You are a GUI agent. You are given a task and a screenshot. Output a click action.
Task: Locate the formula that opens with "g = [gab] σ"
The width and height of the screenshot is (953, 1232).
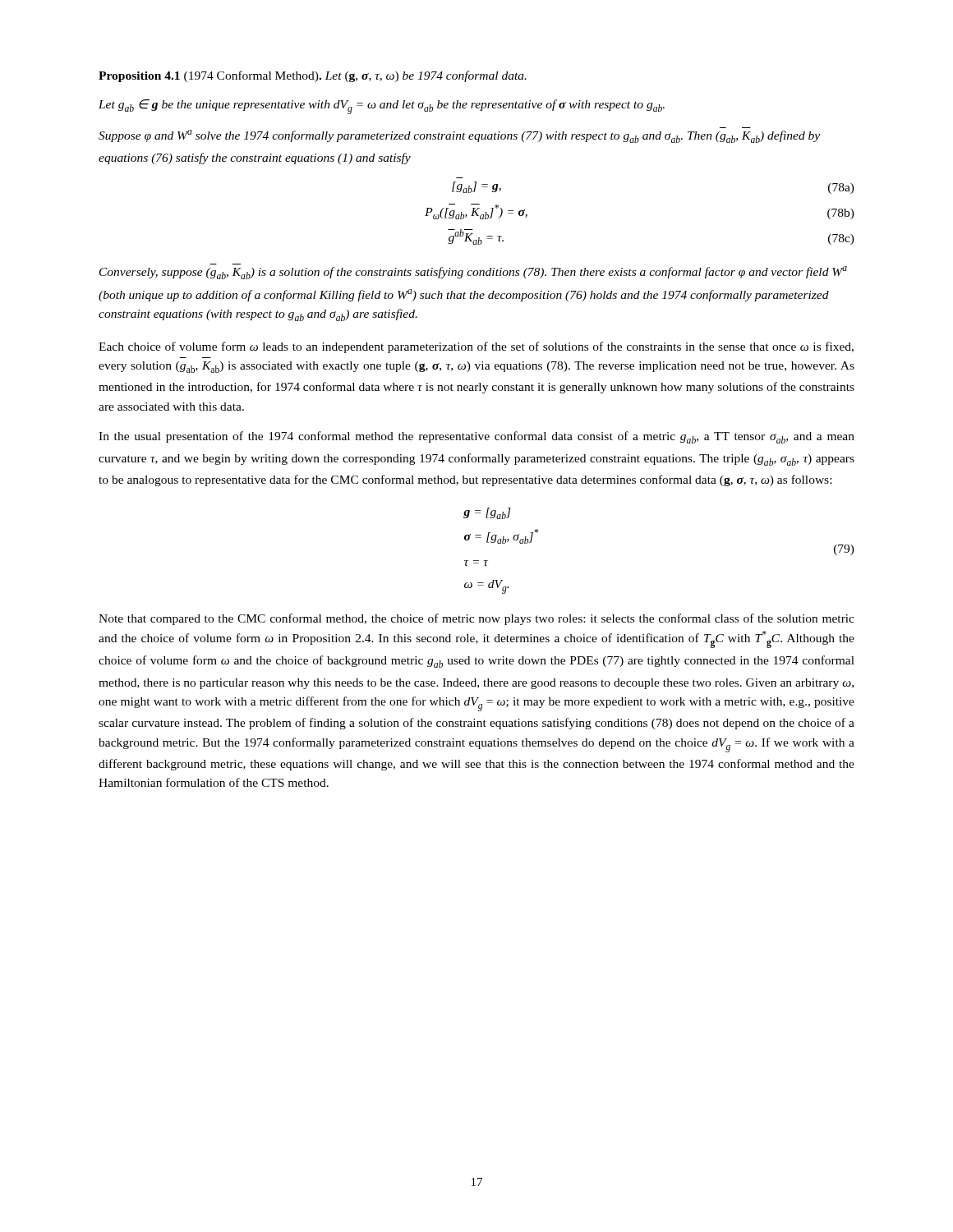487,513
